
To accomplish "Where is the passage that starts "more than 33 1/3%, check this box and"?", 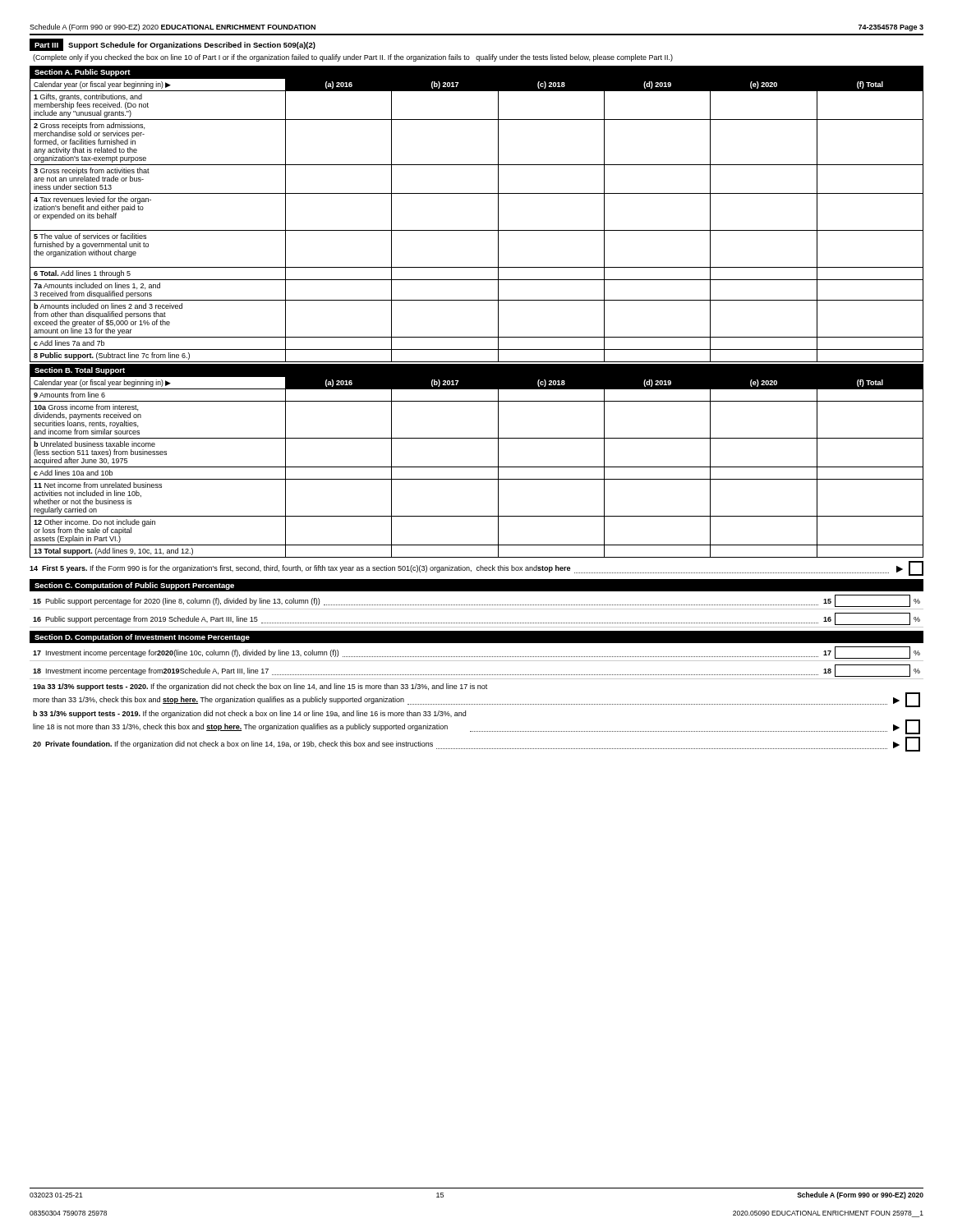I will (x=476, y=700).
